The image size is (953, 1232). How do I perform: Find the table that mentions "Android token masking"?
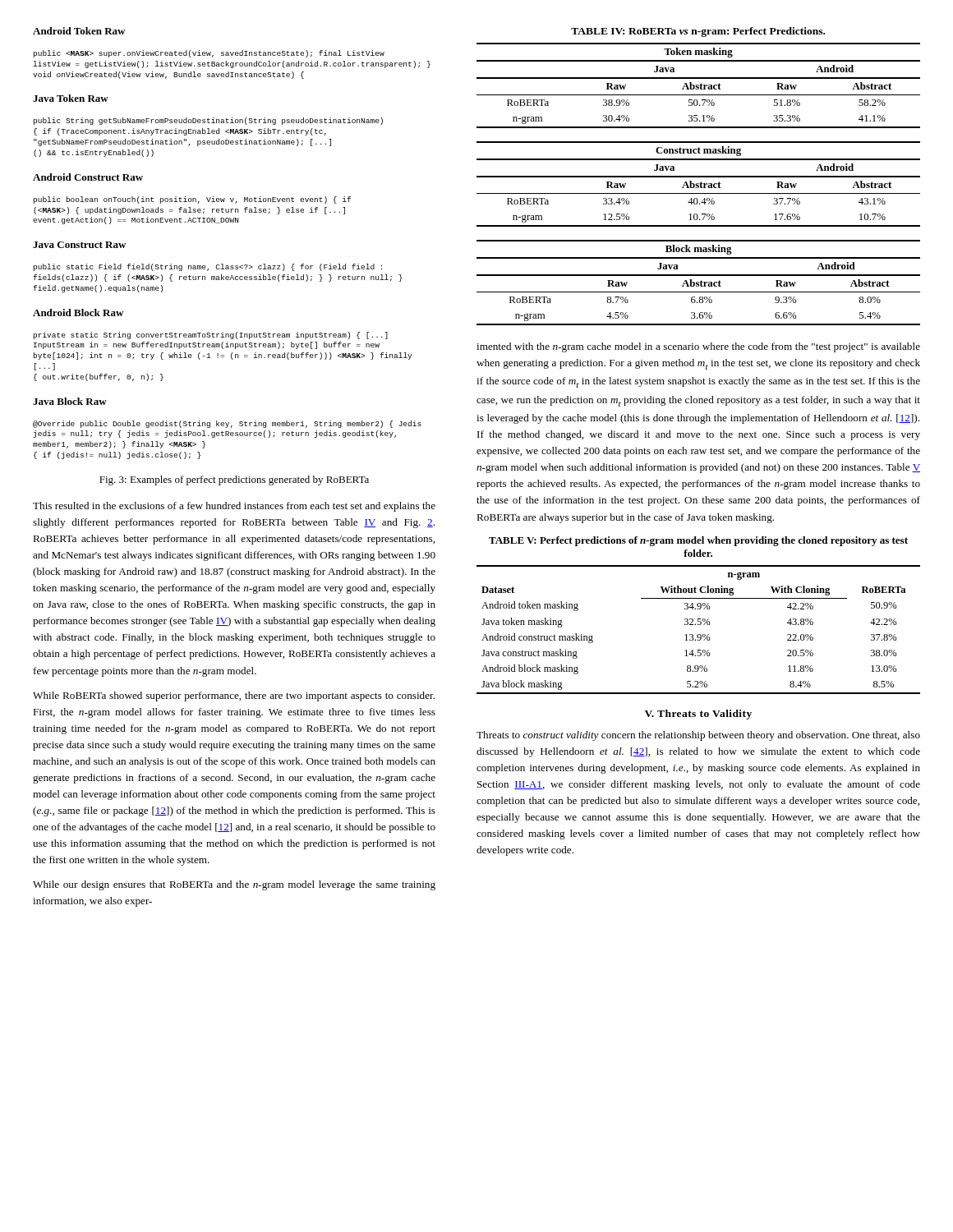pos(698,614)
